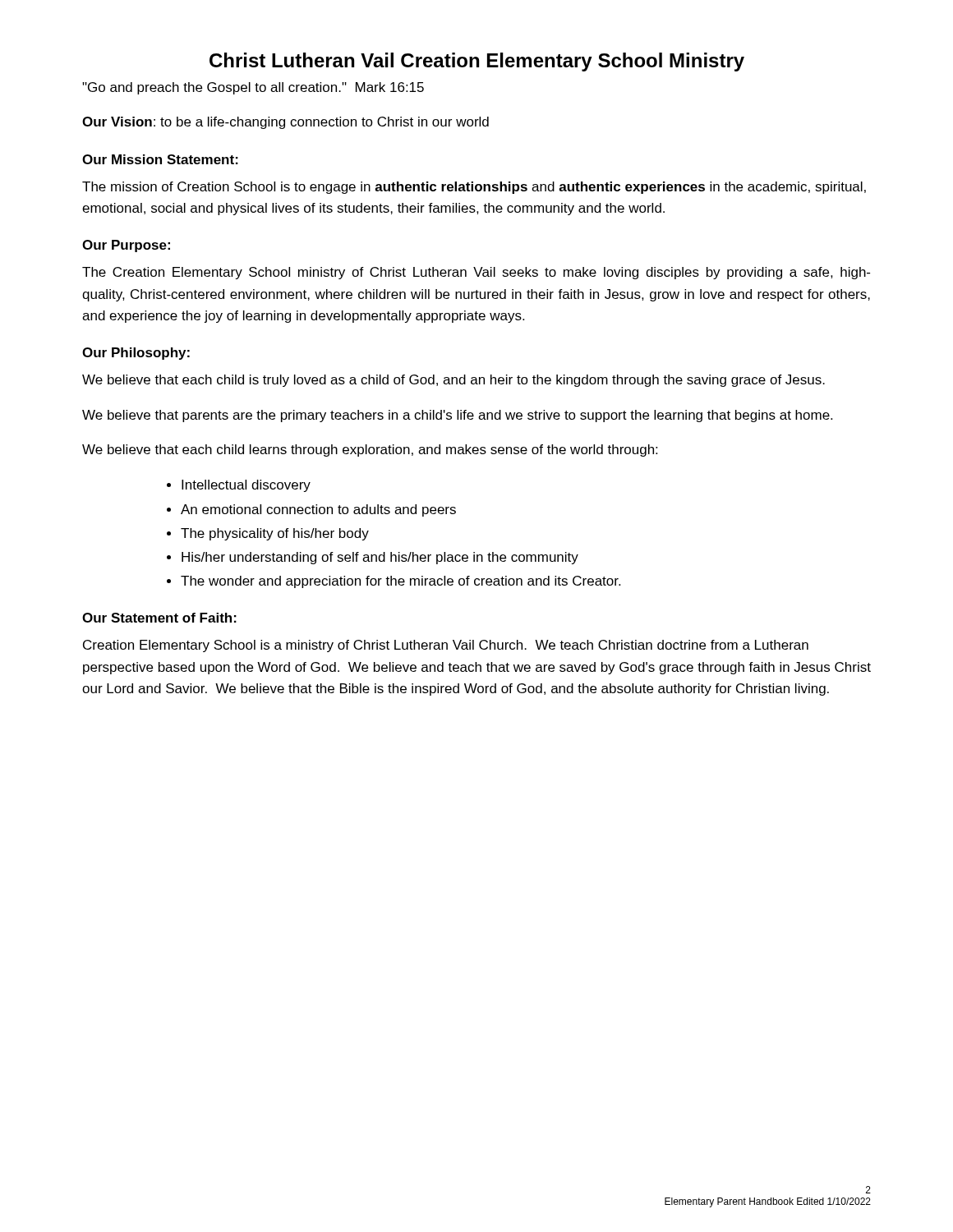Point to the block beginning "Our Vision: to be a life-changing connection to"
Image resolution: width=953 pixels, height=1232 pixels.
click(286, 122)
